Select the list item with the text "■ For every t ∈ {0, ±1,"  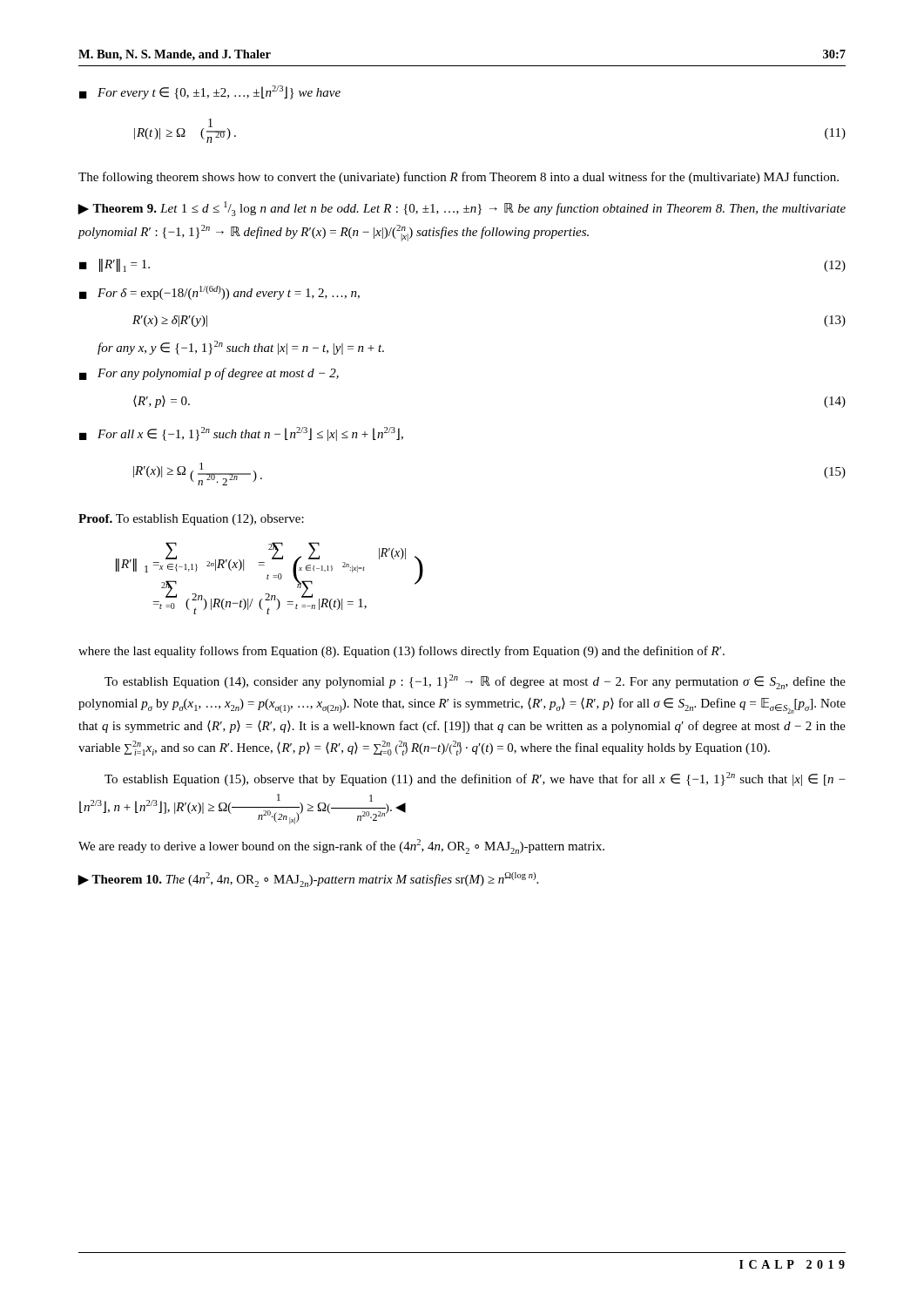click(210, 92)
